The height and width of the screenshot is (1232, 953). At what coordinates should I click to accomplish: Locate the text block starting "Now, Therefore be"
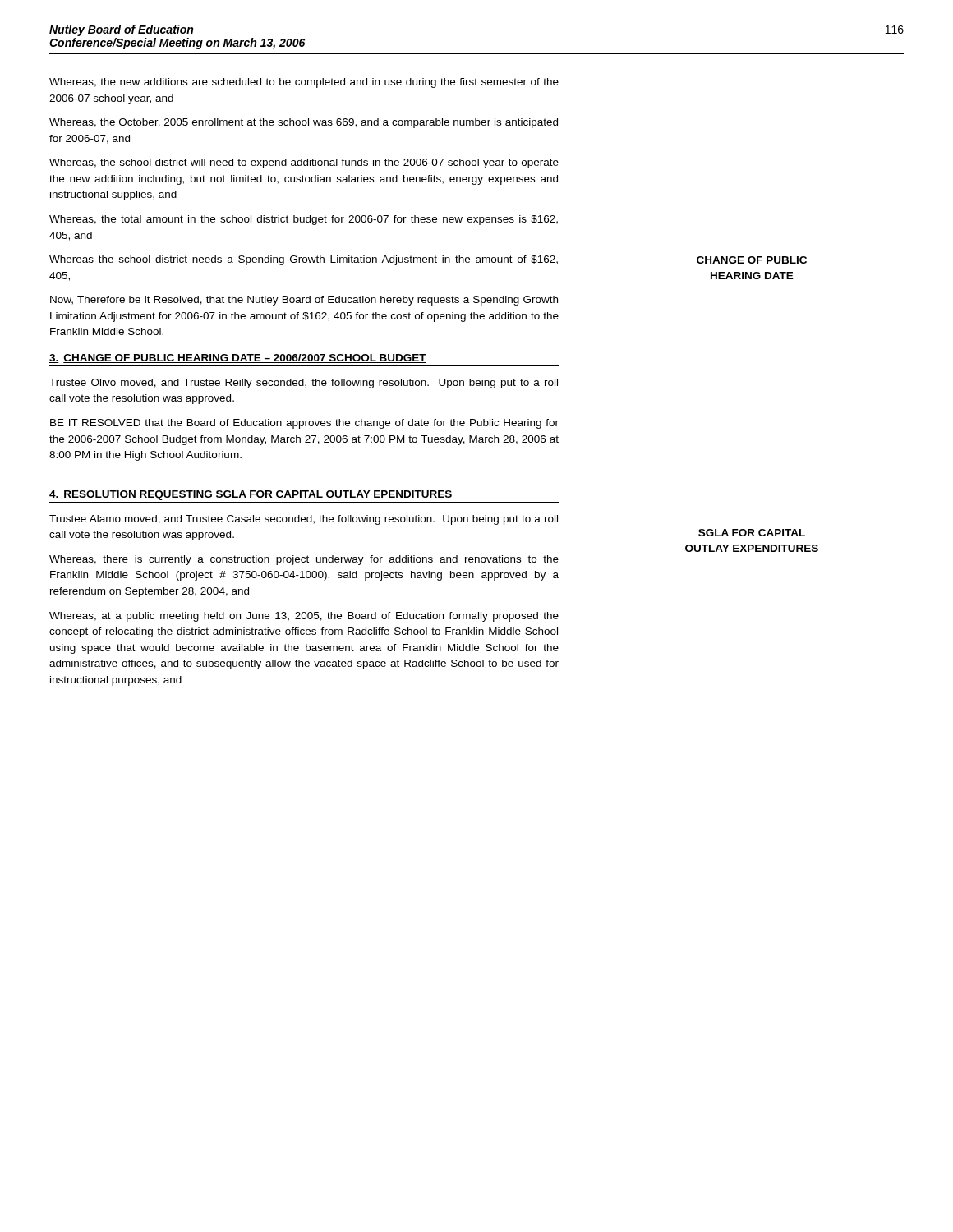point(304,316)
